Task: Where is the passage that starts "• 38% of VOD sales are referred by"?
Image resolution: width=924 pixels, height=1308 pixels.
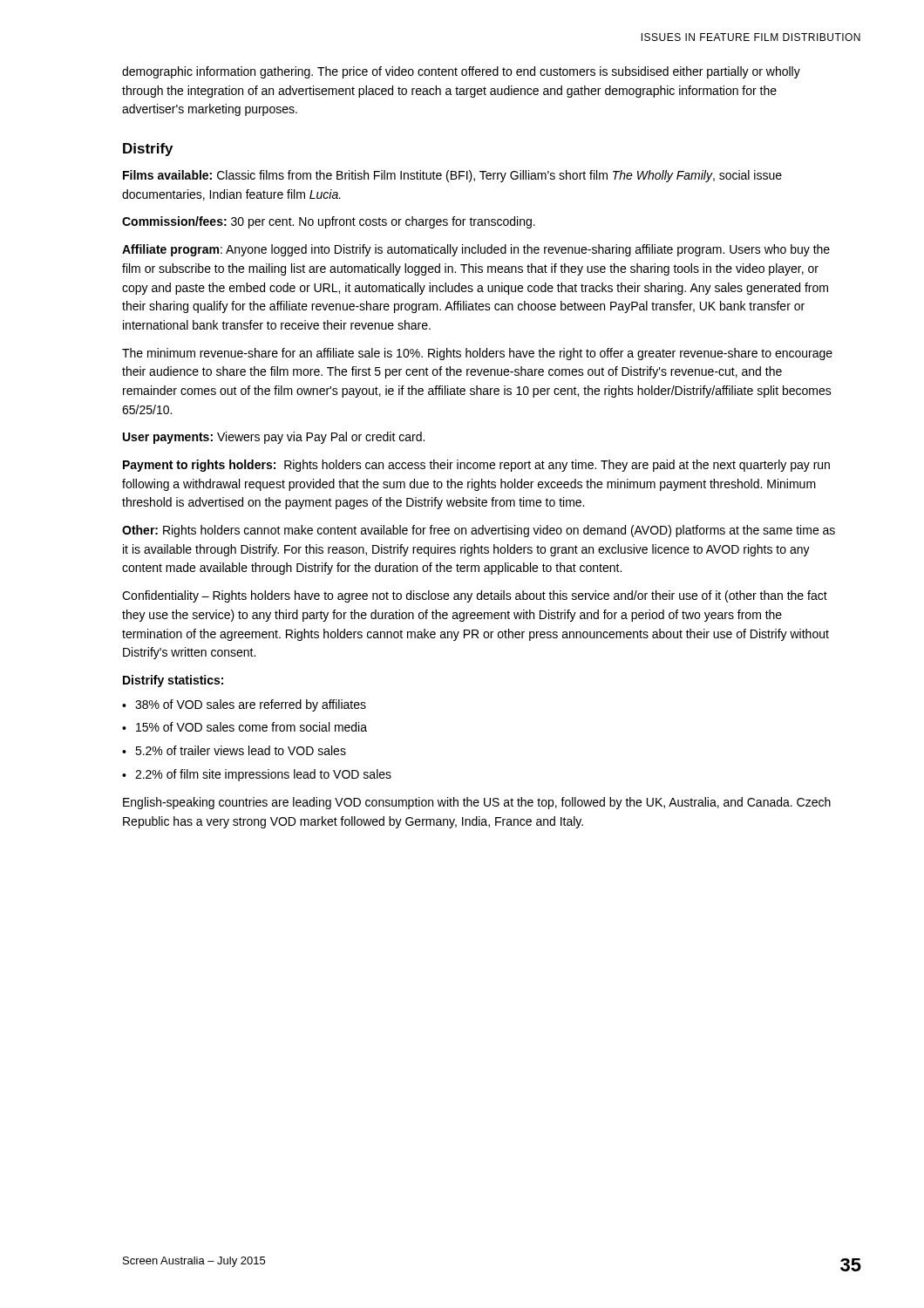Action: [x=244, y=705]
